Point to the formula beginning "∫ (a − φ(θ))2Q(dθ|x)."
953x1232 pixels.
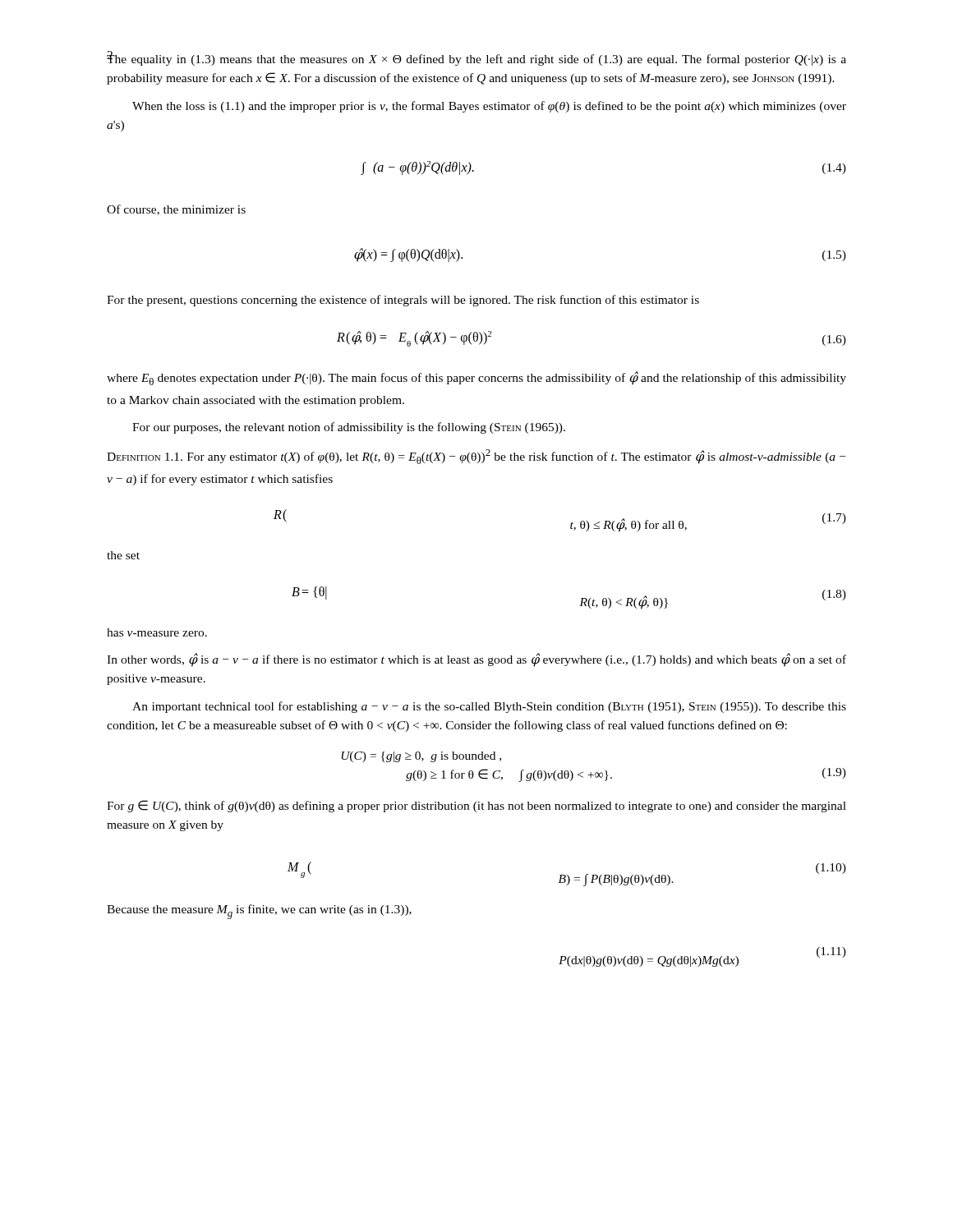tap(415, 168)
